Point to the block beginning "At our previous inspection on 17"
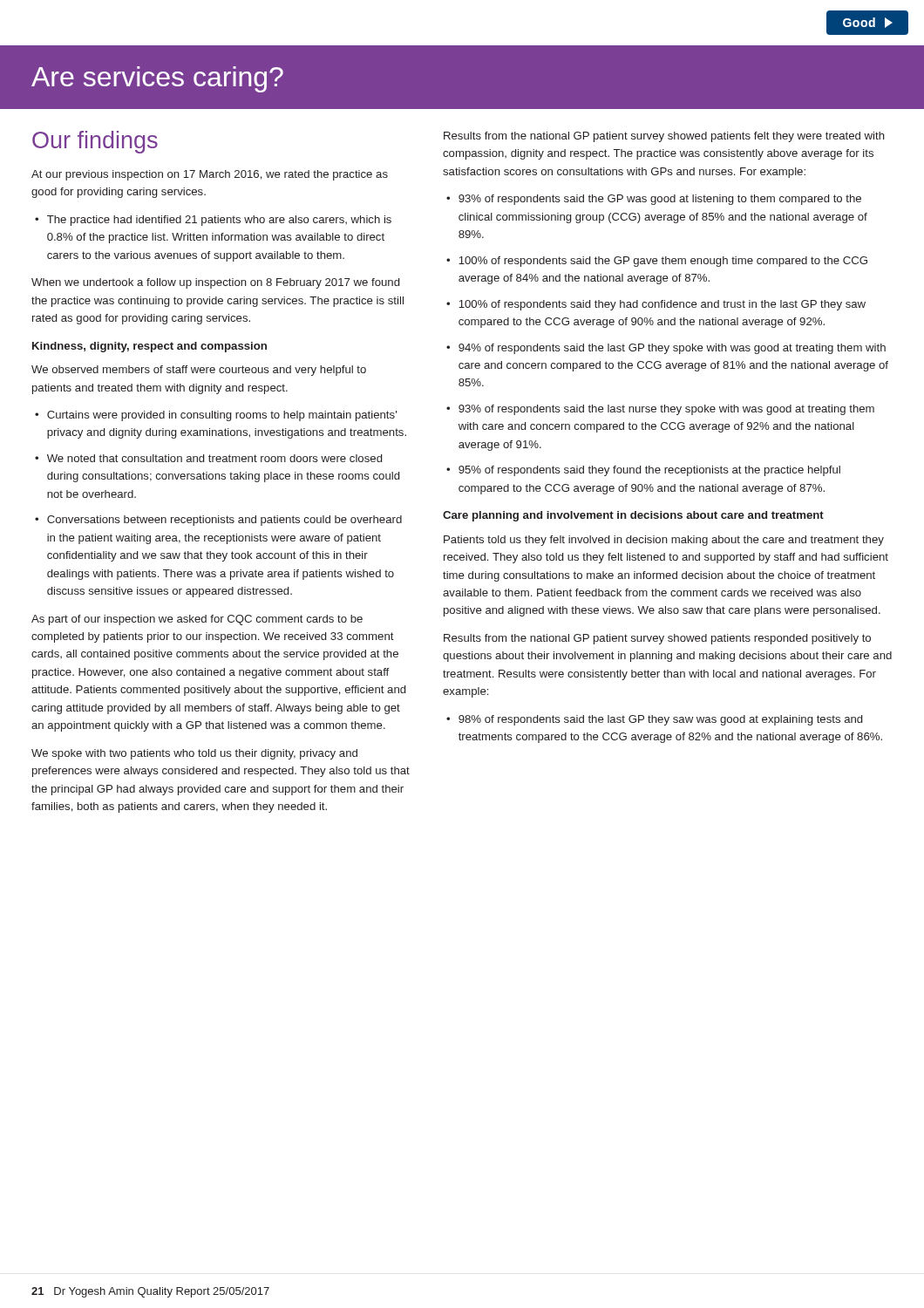The image size is (924, 1308). click(221, 184)
